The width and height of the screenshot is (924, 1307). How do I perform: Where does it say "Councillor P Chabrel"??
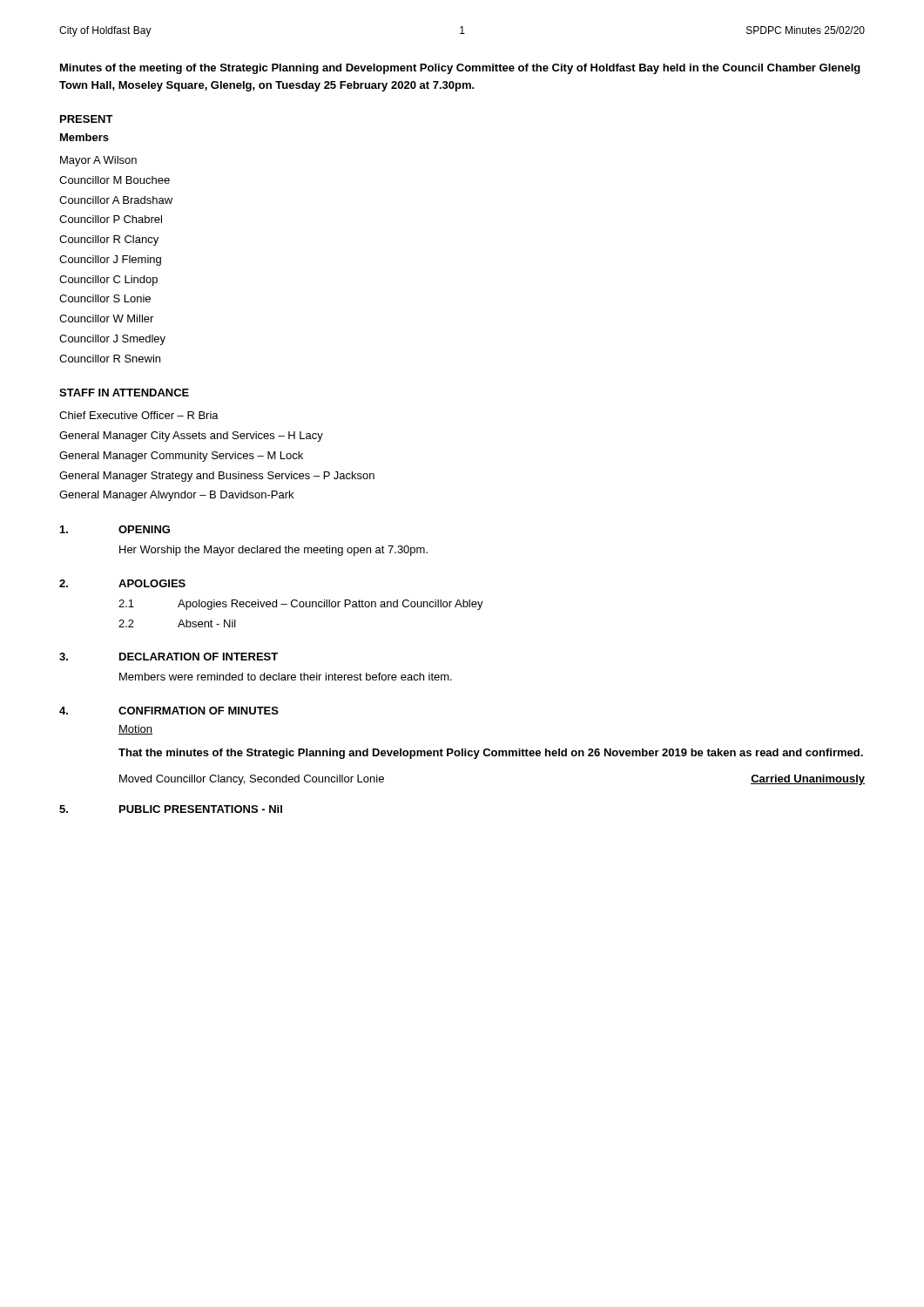111,219
